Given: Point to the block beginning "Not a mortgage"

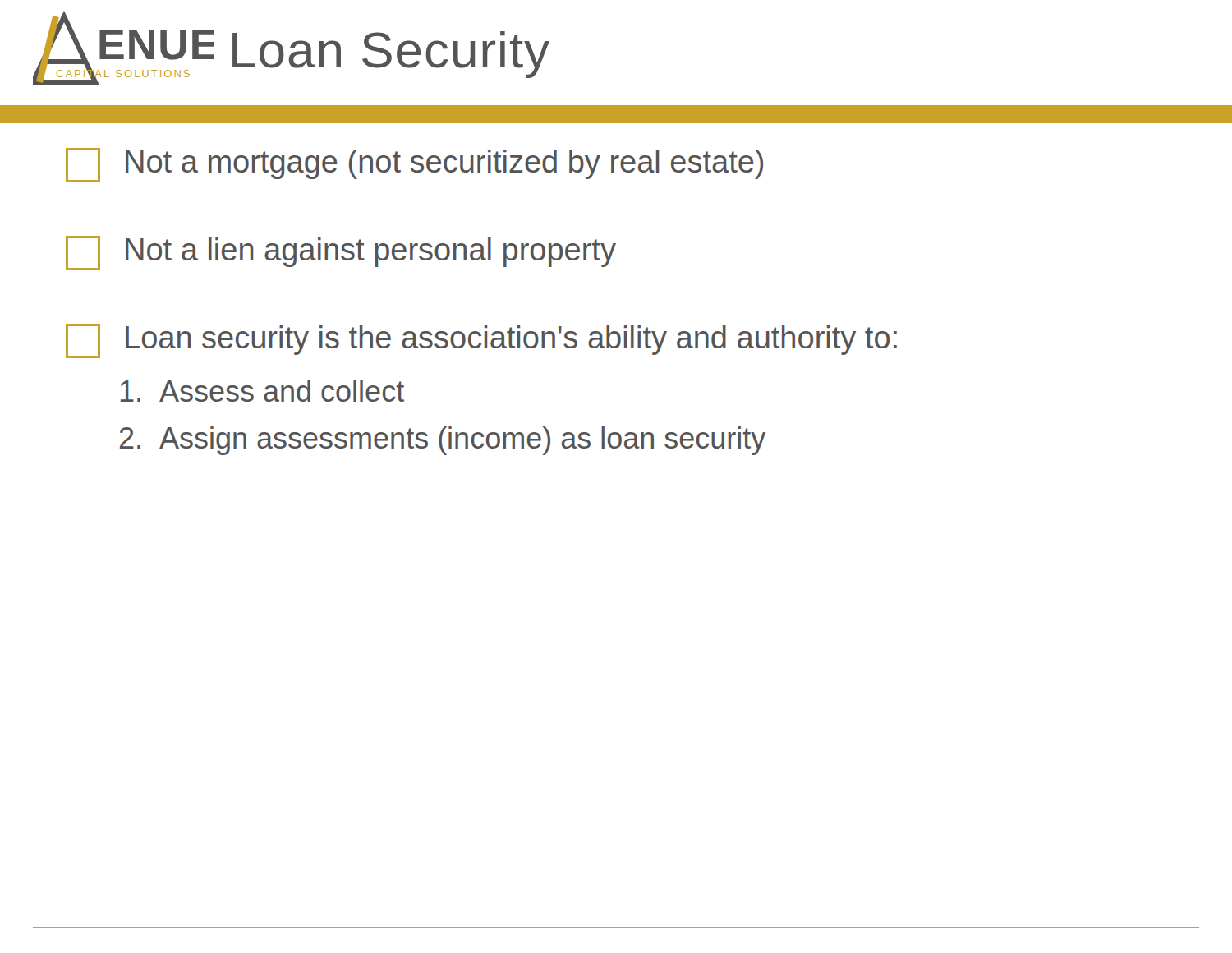Looking at the screenshot, I should (x=415, y=163).
